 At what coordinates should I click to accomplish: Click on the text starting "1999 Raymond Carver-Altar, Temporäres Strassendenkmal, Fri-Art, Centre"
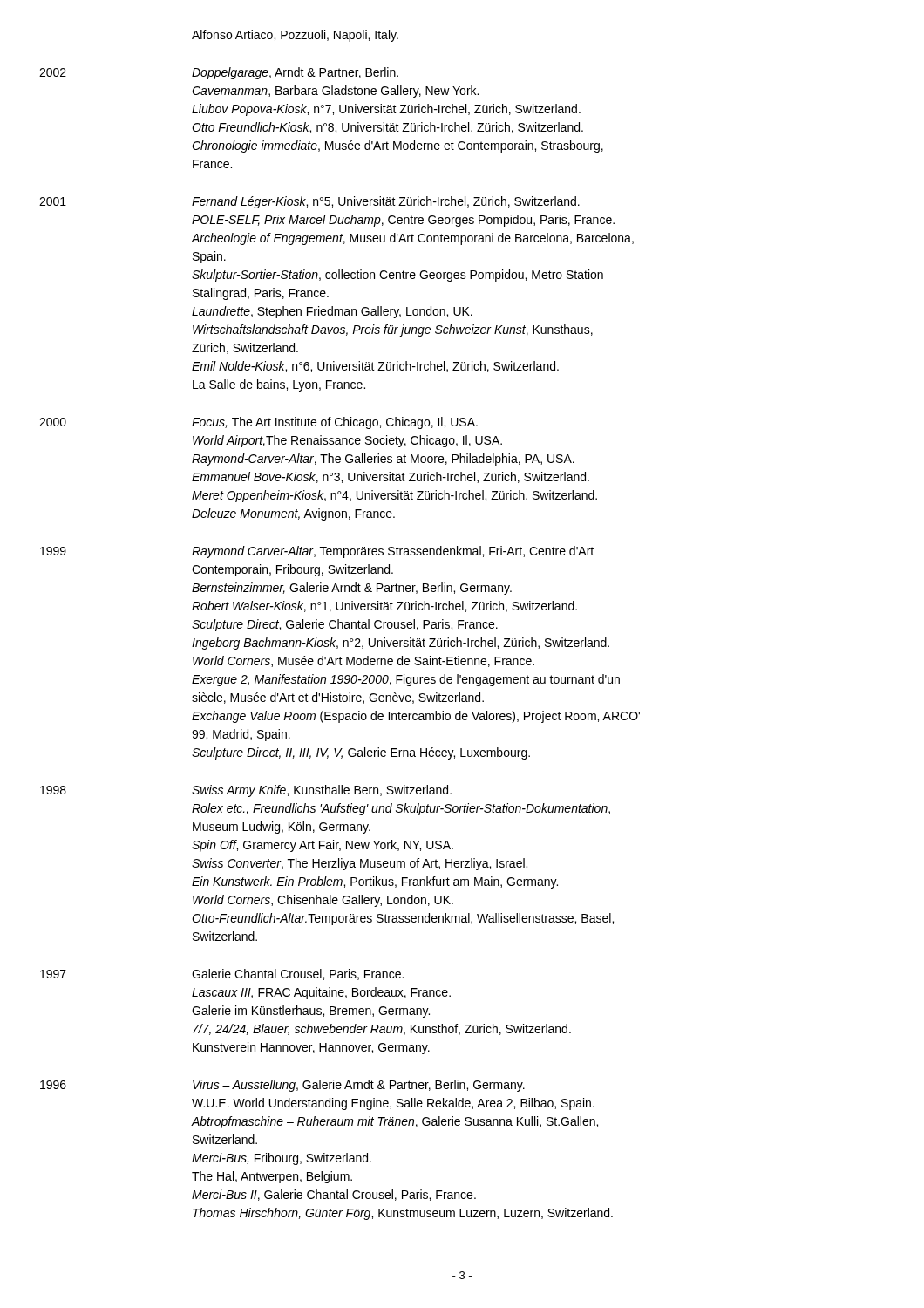click(x=532, y=652)
